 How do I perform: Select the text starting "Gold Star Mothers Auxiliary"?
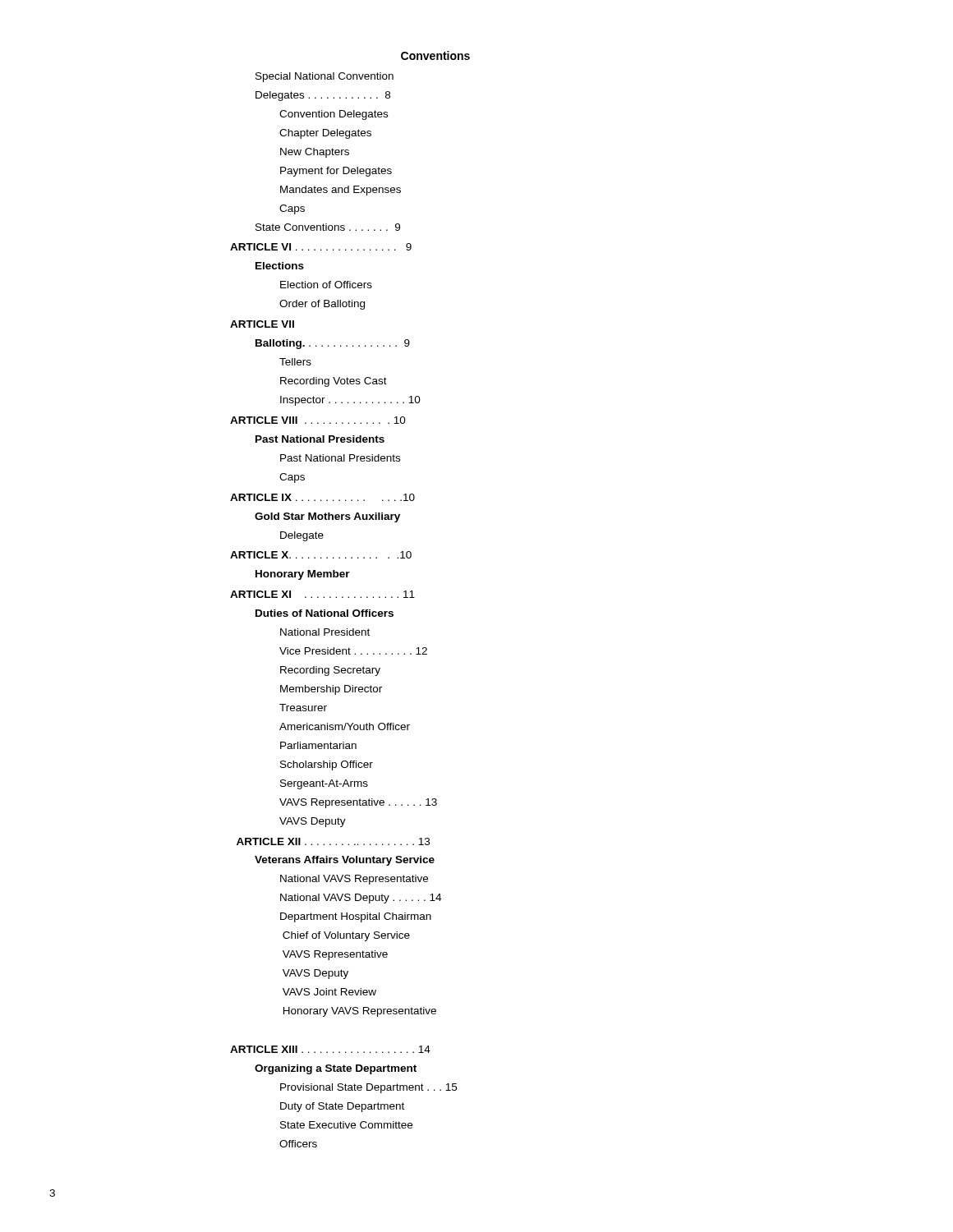pos(327,516)
